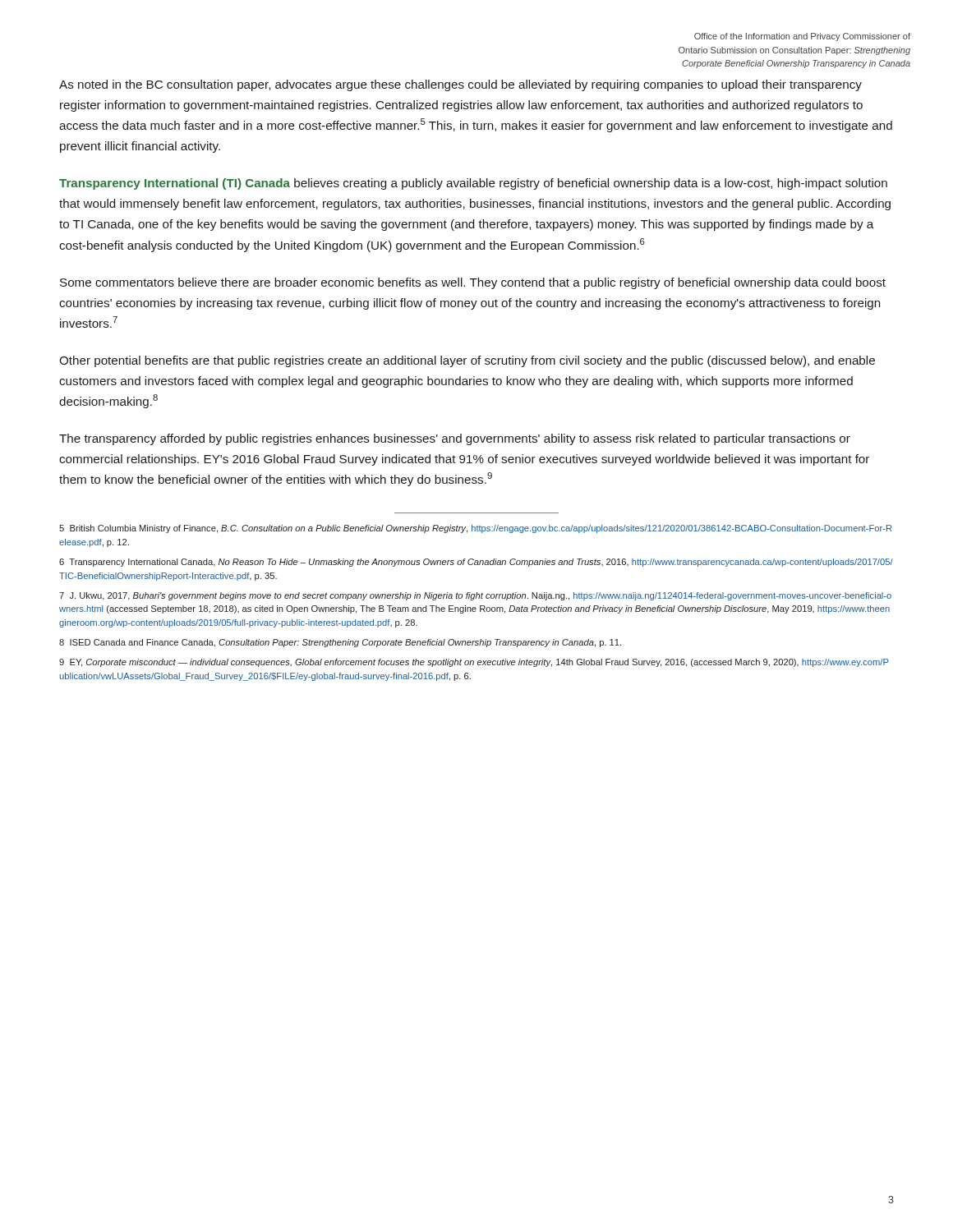Click on the element starting "7 J. Ukwu, 2017, Buhari's government begins move"

[475, 609]
